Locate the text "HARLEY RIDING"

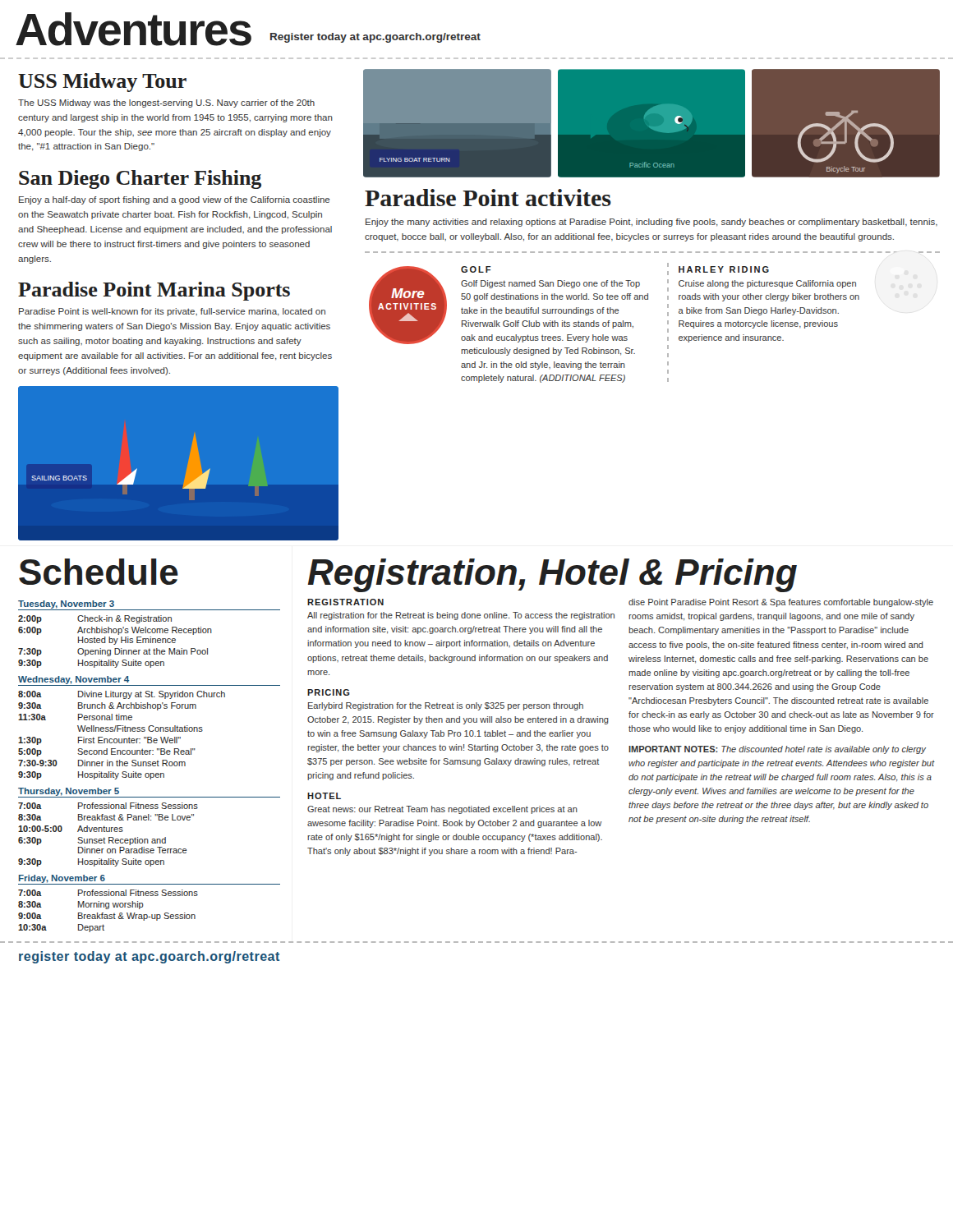point(724,269)
